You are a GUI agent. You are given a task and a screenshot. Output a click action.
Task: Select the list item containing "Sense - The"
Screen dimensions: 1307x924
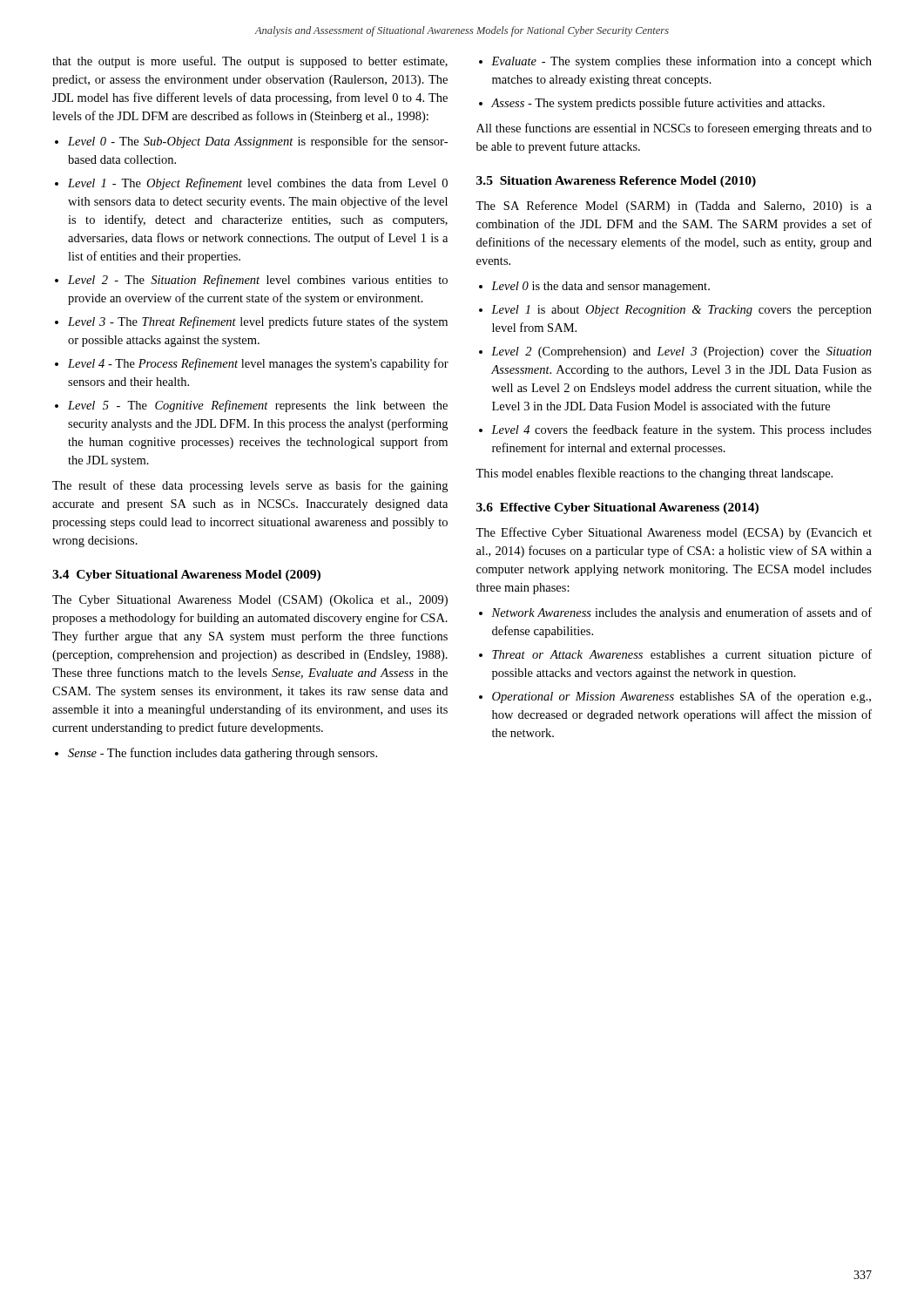[x=223, y=753]
